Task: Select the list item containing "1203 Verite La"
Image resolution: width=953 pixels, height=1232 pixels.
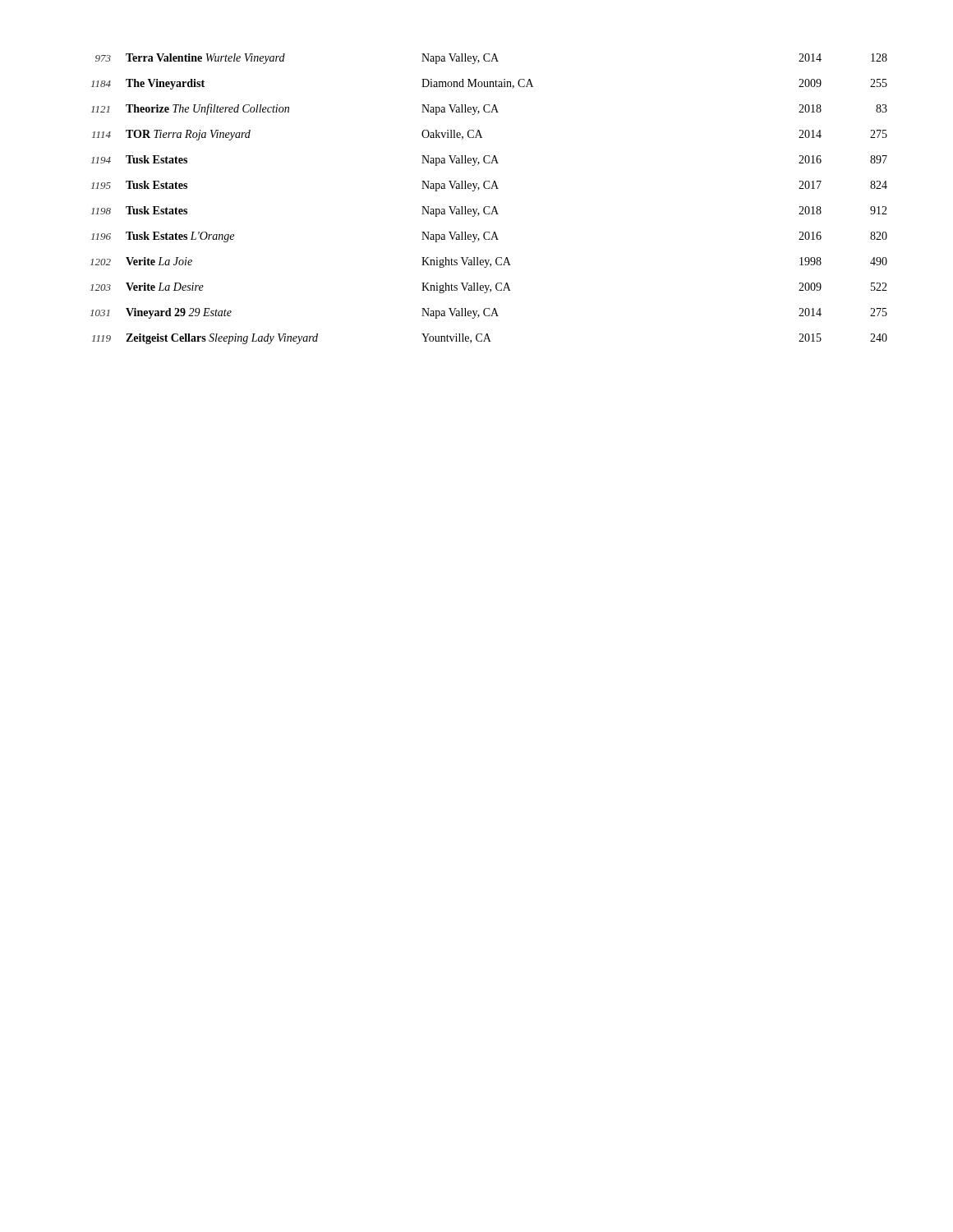Action: (x=476, y=287)
